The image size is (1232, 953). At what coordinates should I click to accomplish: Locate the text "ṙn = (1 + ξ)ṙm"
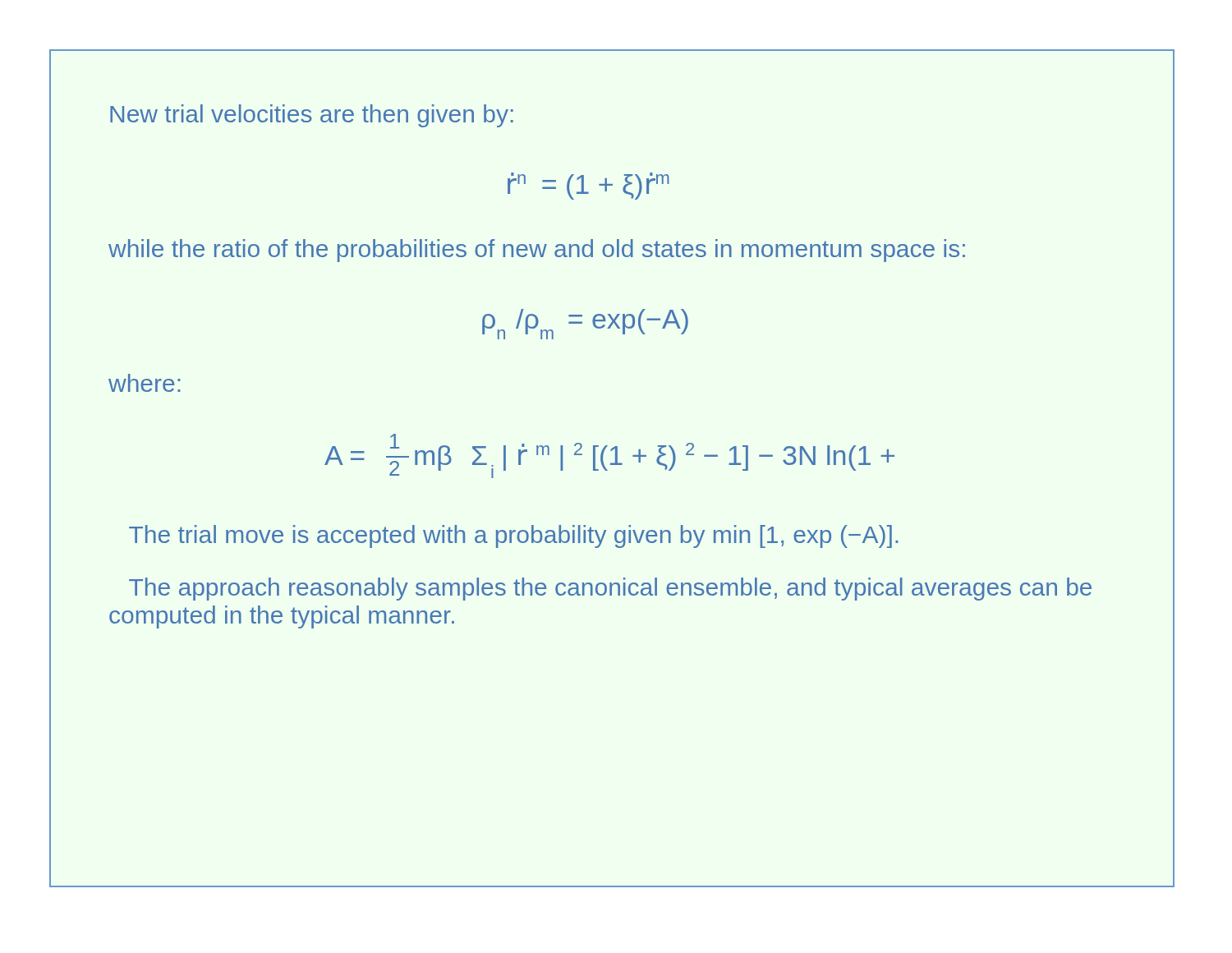pos(612,182)
